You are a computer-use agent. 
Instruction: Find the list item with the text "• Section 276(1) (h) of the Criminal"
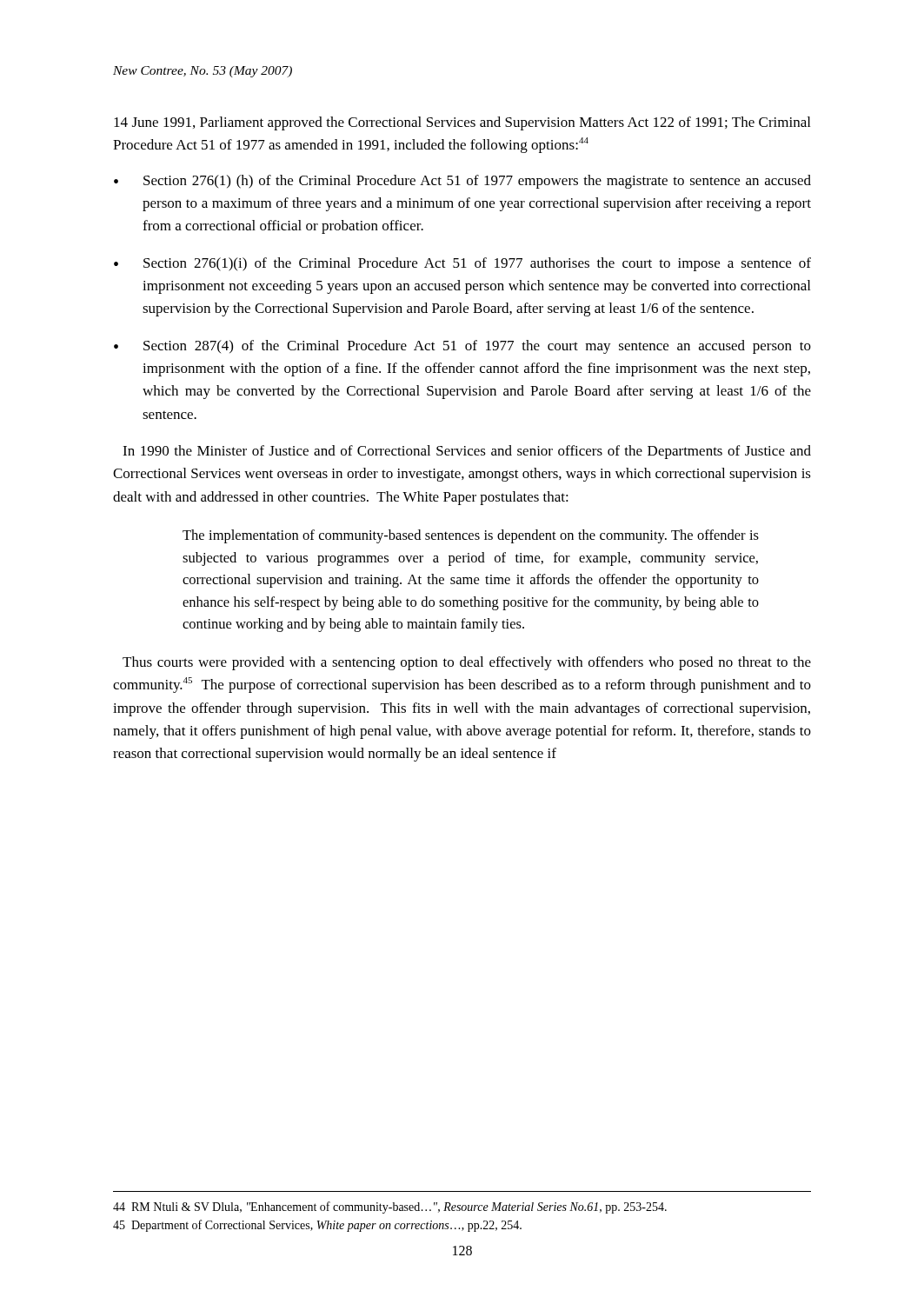pyautogui.click(x=462, y=204)
